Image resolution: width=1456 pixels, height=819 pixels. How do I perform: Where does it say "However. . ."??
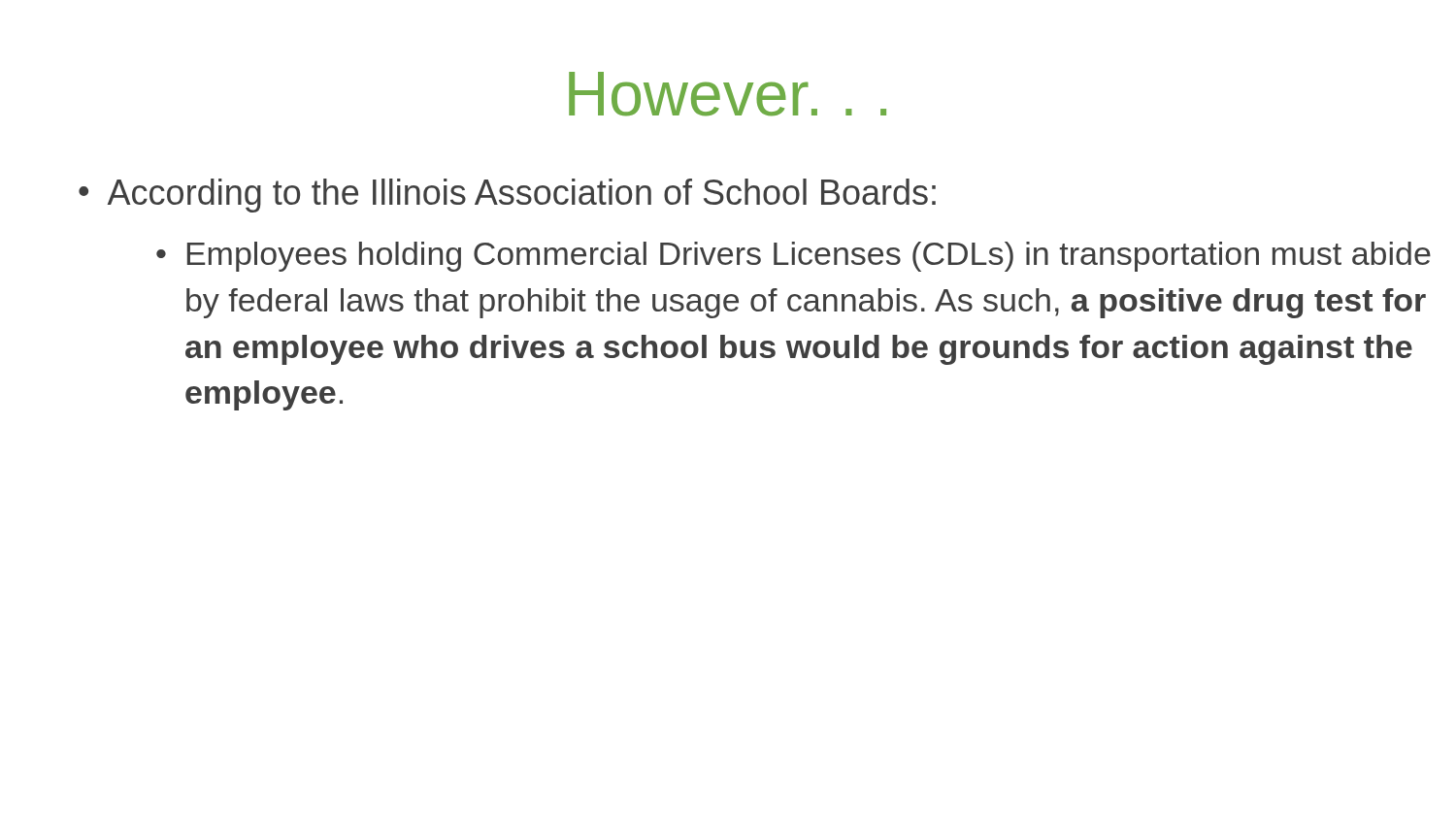728,94
